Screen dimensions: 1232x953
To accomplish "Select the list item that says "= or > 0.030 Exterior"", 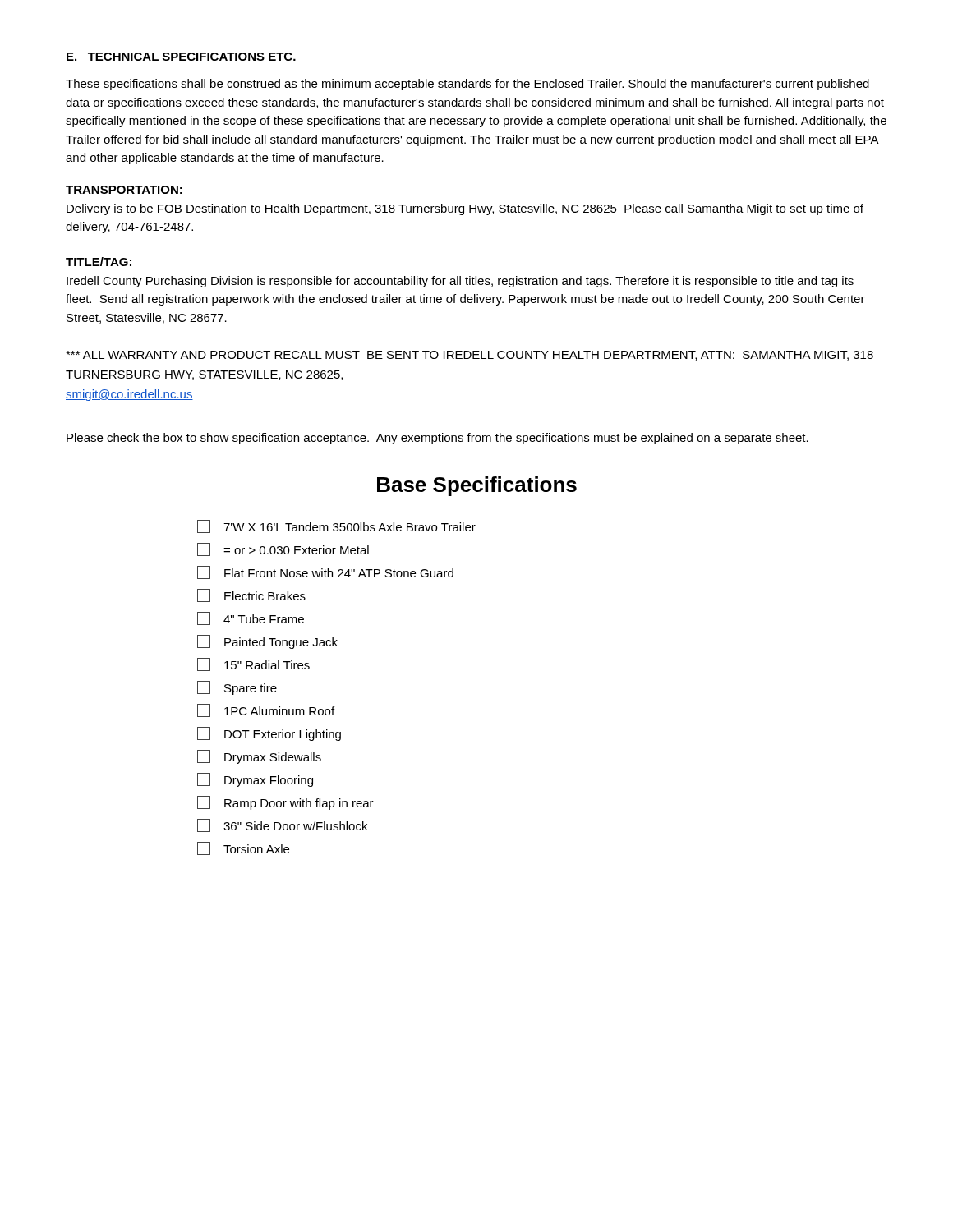I will [x=283, y=549].
